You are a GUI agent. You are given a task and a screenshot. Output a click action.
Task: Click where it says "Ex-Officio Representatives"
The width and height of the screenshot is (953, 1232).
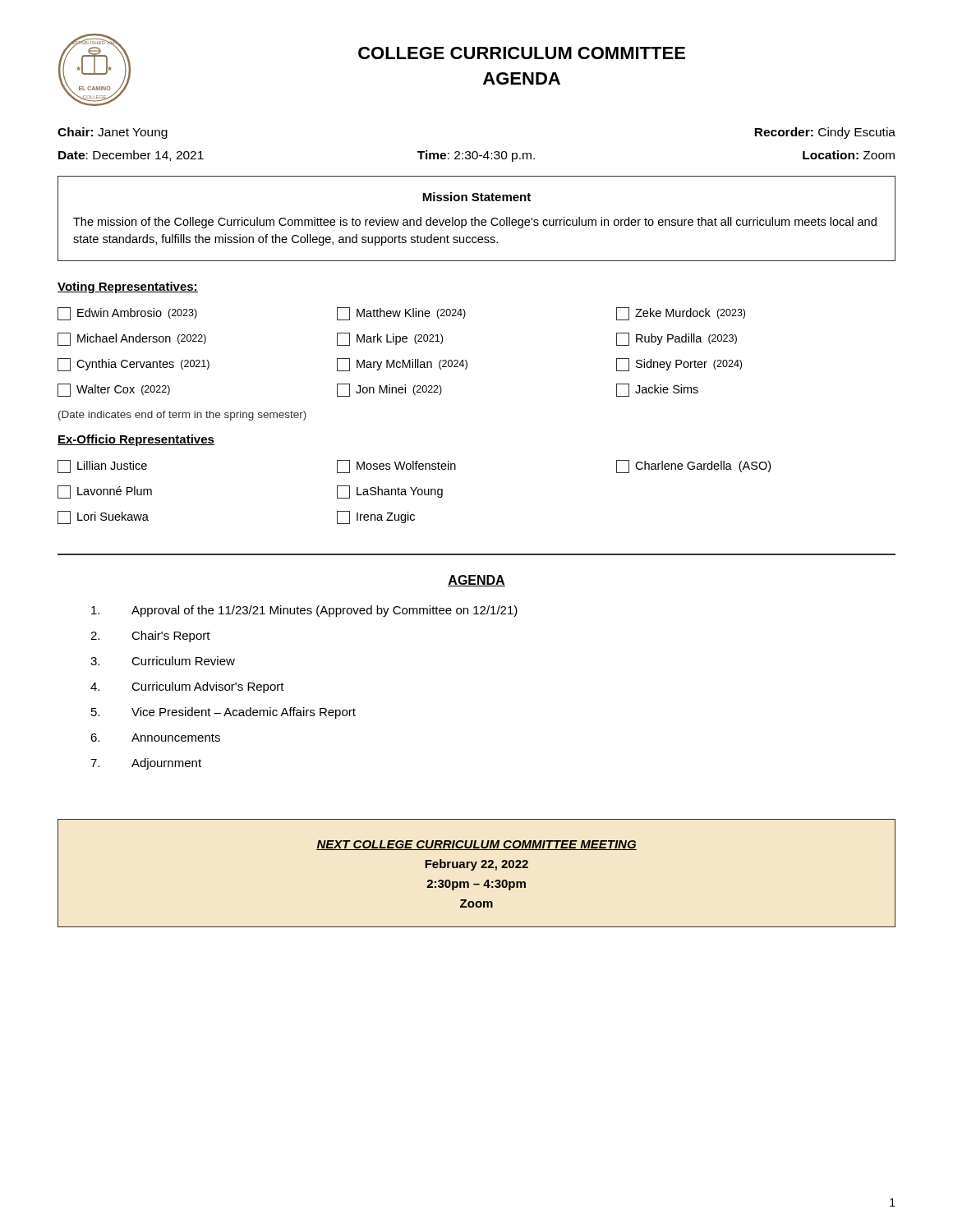(x=136, y=439)
